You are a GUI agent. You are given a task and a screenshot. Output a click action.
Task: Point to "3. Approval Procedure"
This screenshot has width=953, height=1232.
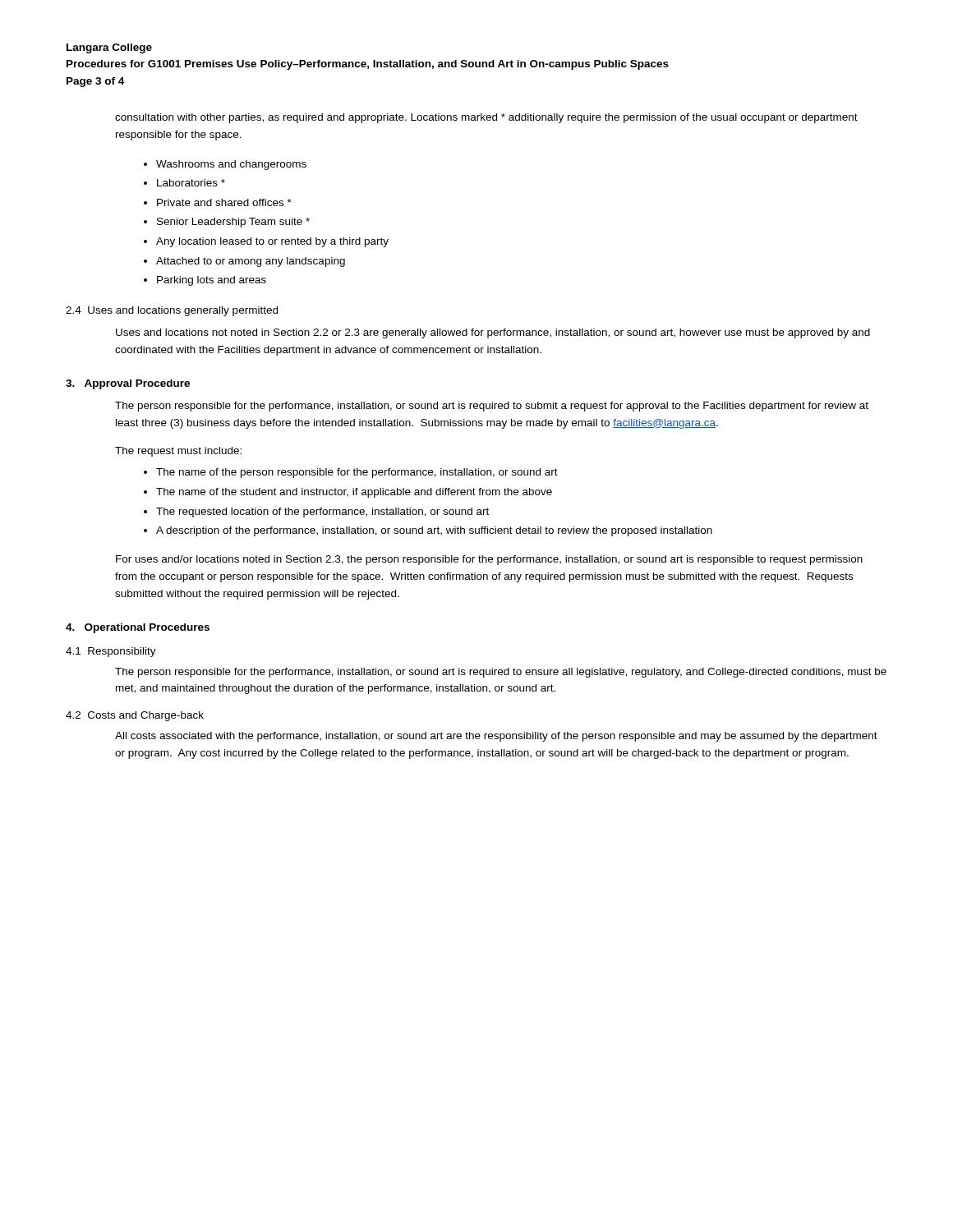(128, 383)
